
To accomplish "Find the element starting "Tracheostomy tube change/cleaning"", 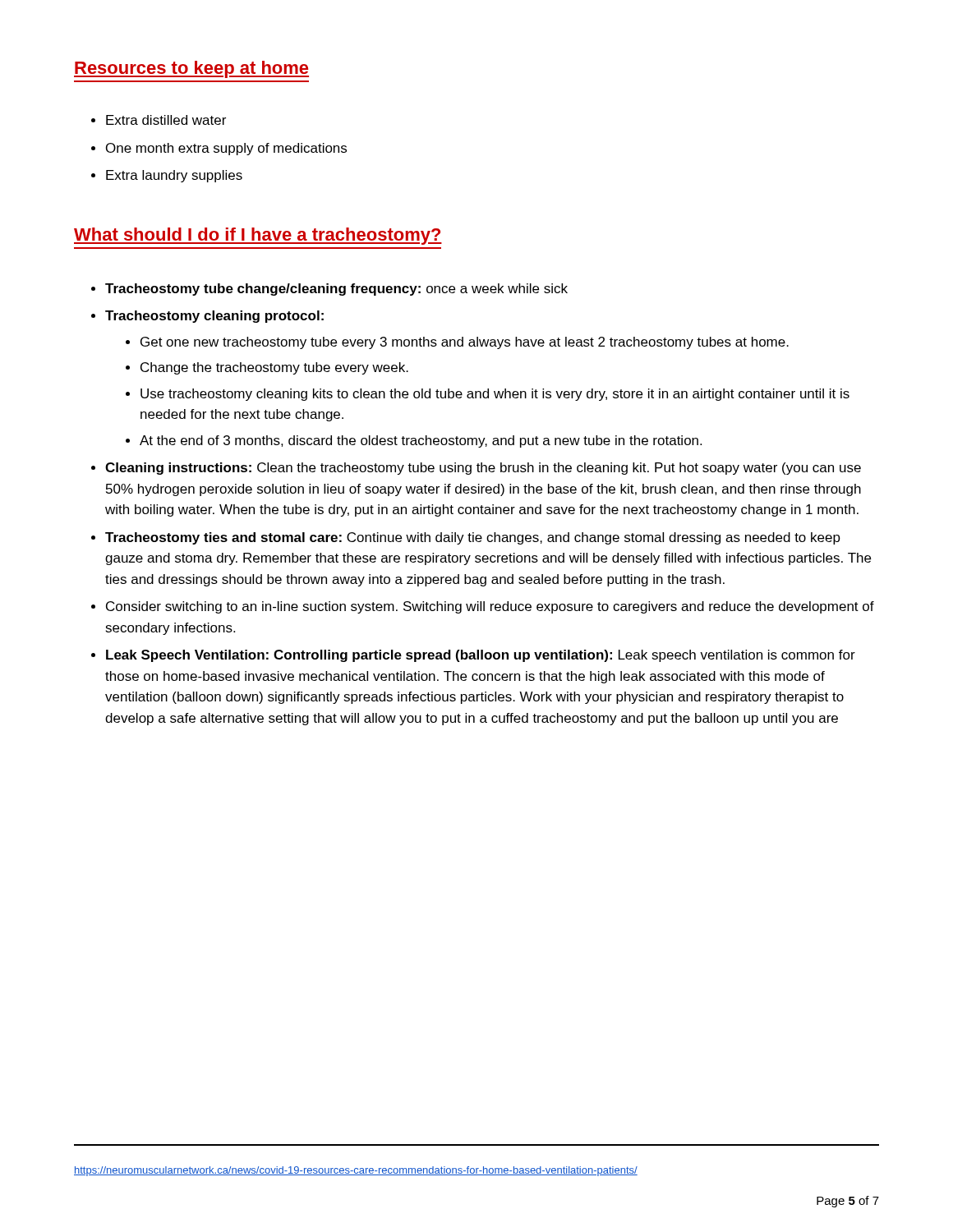I will [336, 288].
